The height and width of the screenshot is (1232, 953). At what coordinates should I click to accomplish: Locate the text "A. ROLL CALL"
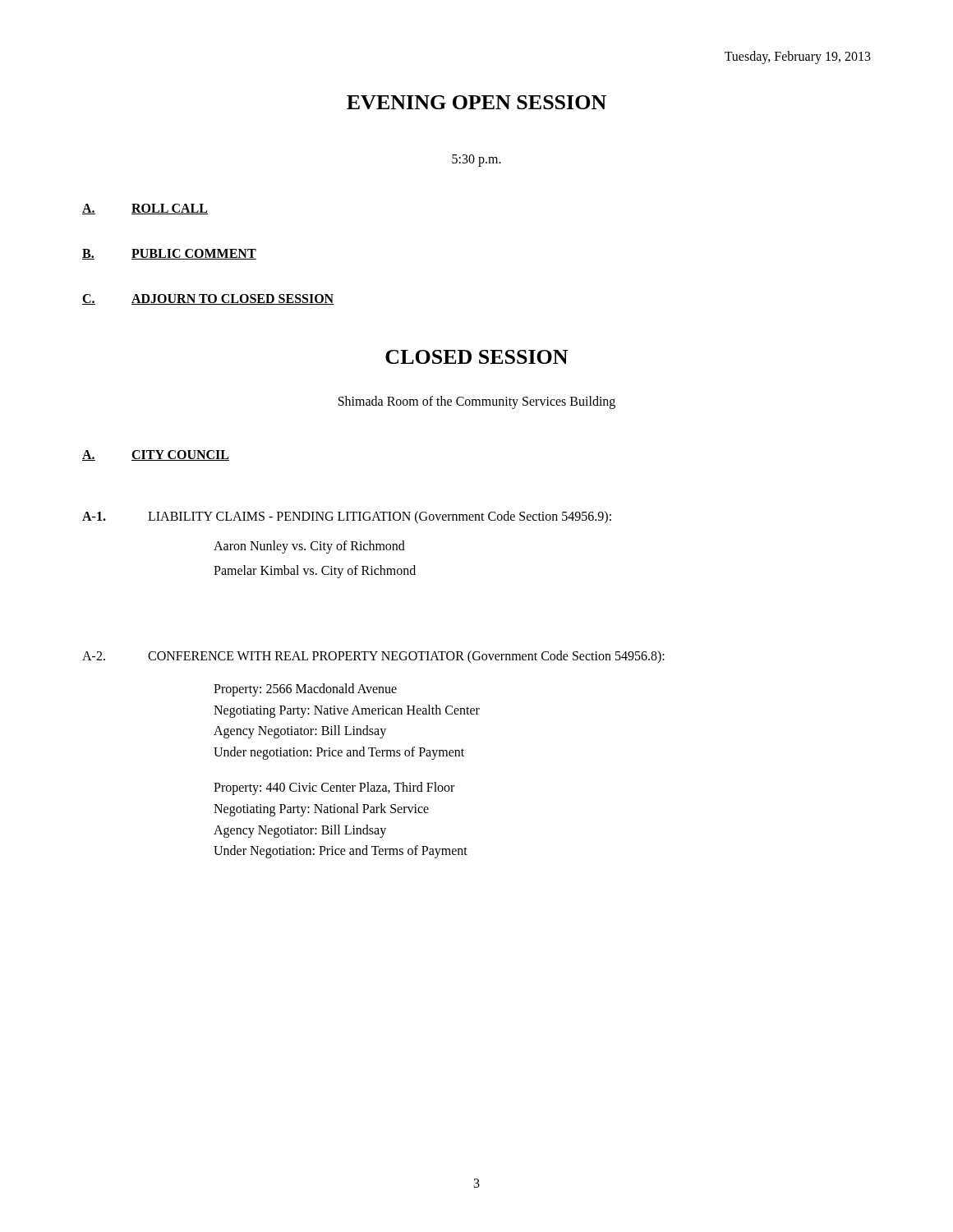(x=145, y=209)
